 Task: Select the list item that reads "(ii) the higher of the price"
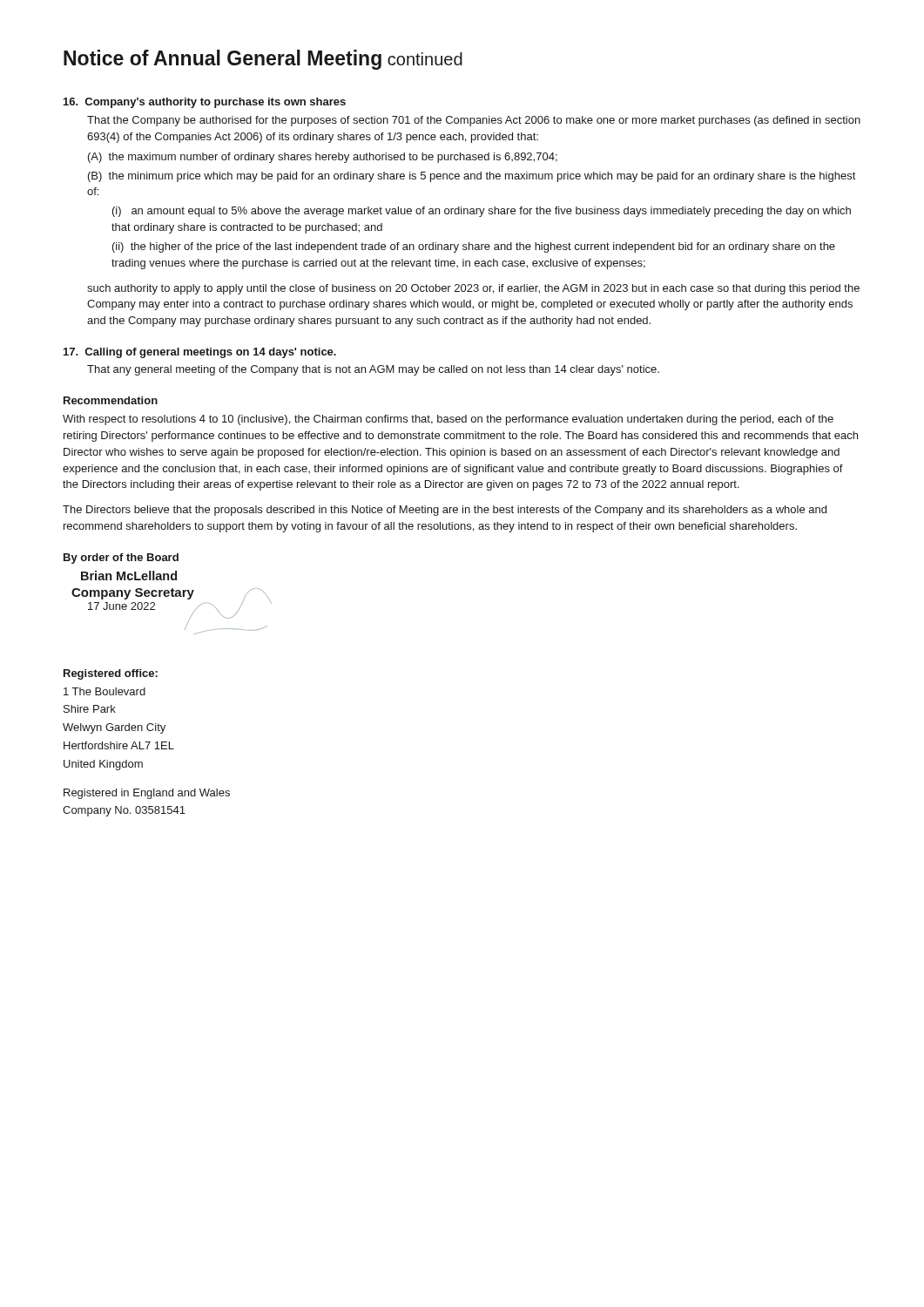(473, 254)
